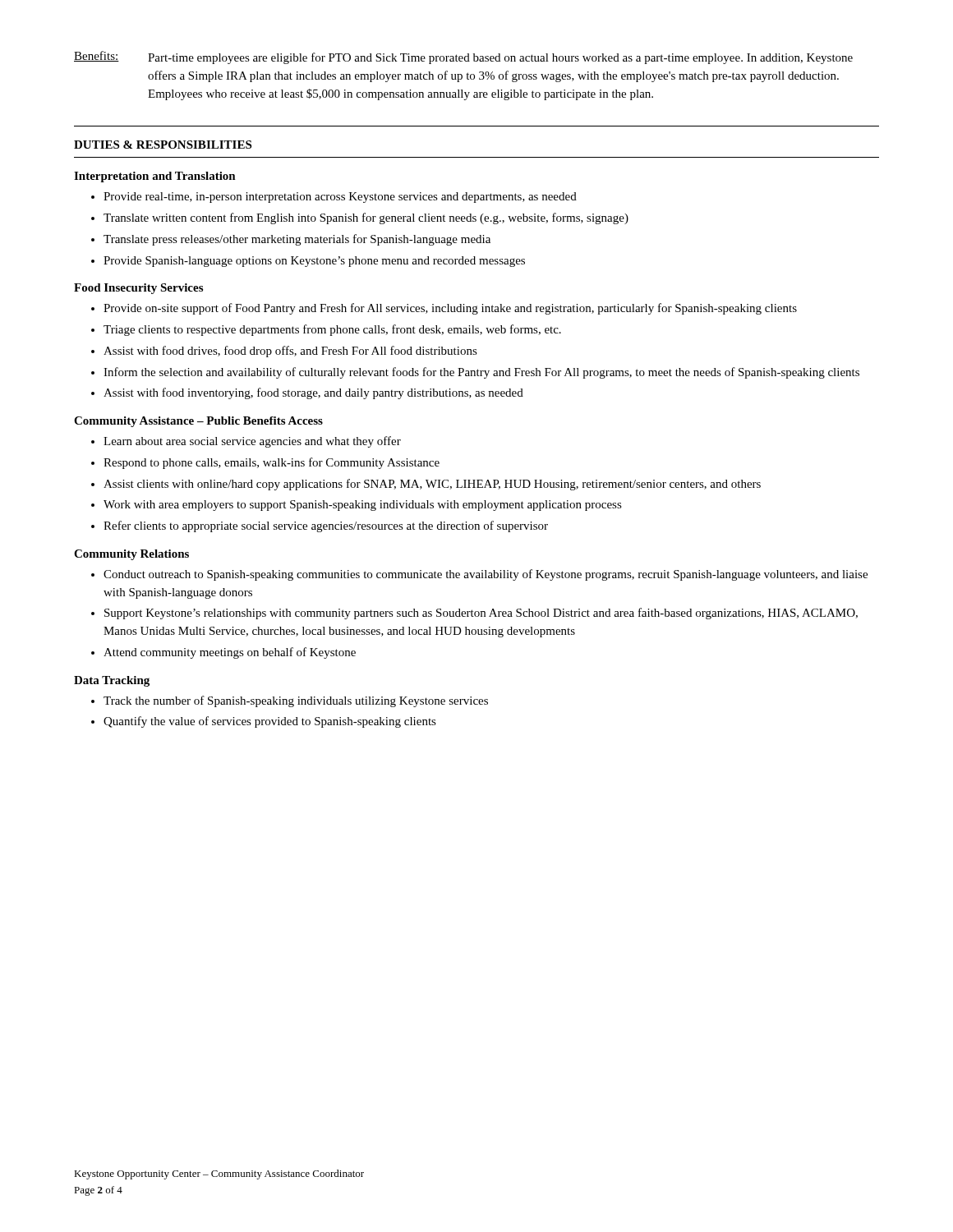This screenshot has width=953, height=1232.
Task: Click on the element starting "Provide on-site support of"
Action: click(x=476, y=351)
